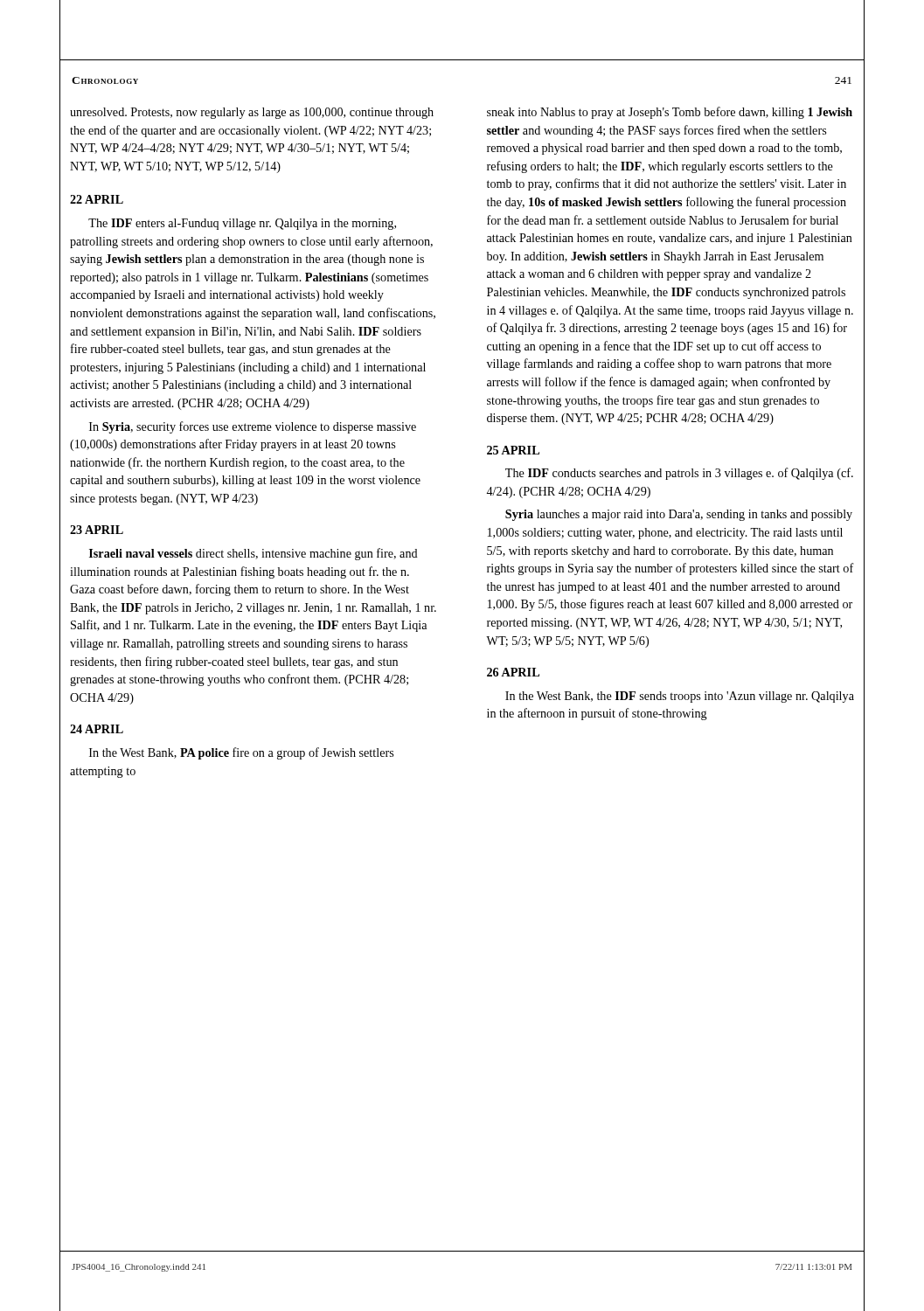Viewport: 924px width, 1311px height.
Task: Click on the section header containing "26 APRIL"
Action: [x=513, y=672]
